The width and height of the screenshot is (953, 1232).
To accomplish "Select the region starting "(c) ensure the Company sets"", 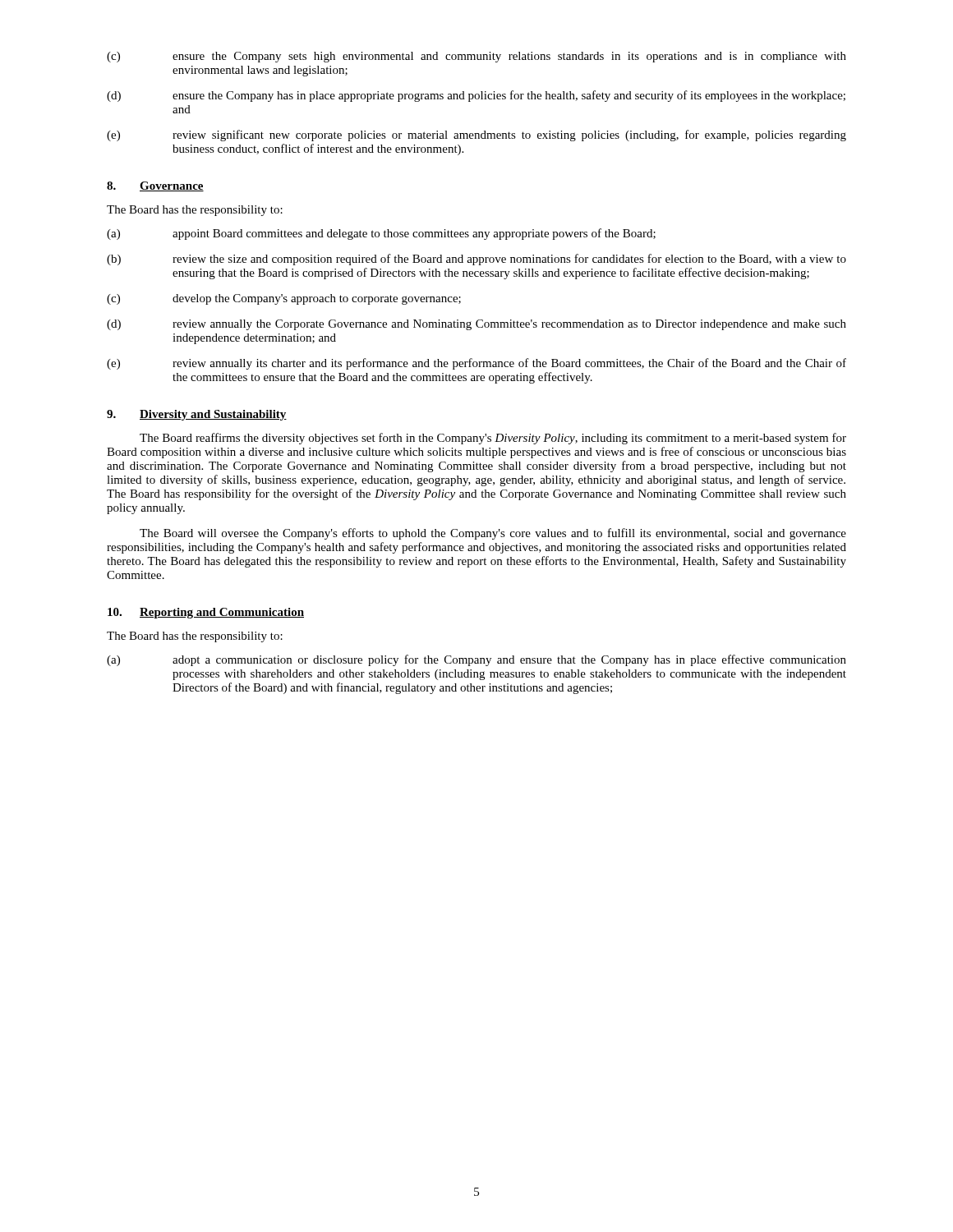I will [476, 63].
